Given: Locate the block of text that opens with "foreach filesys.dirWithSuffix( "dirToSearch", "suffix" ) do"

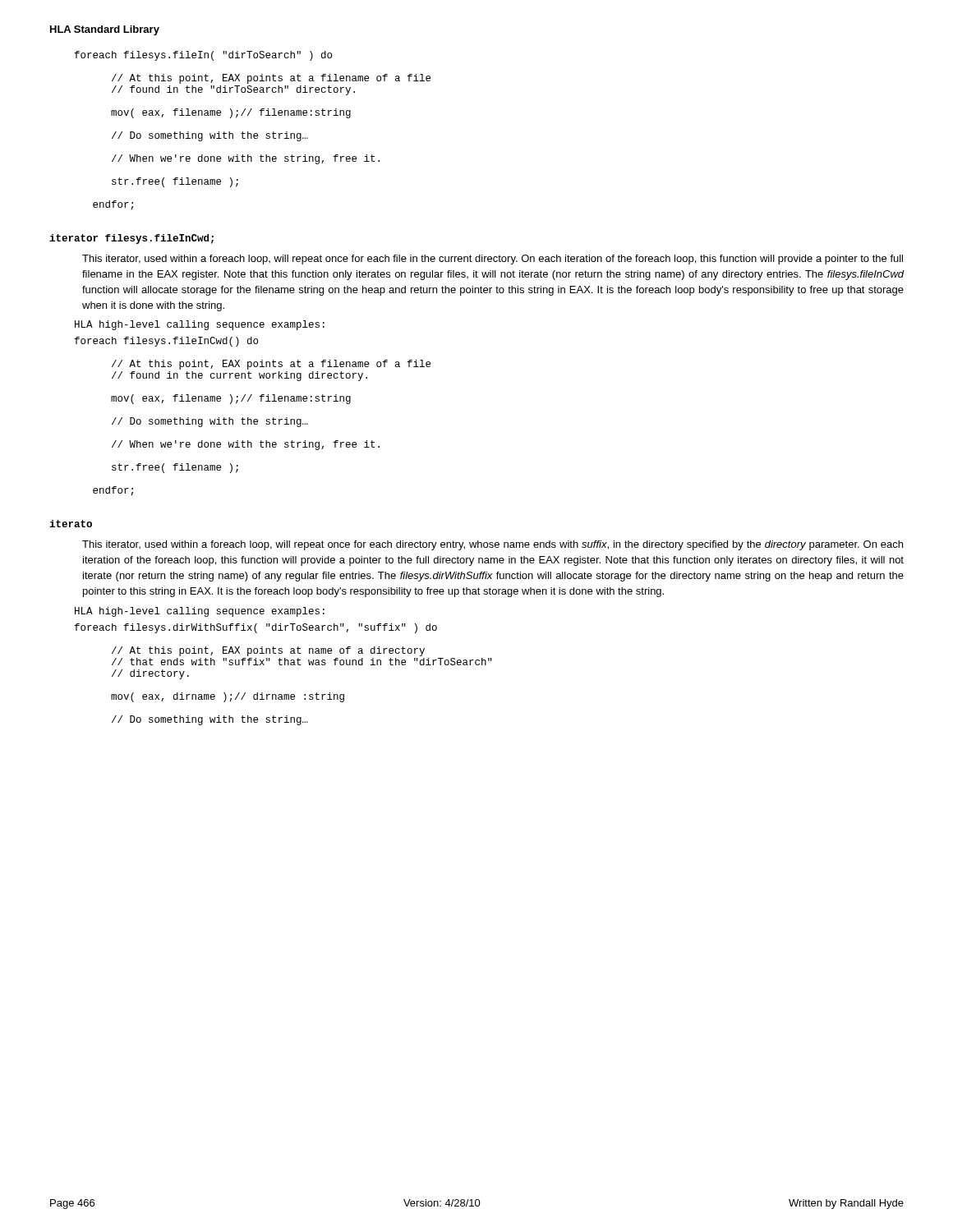Looking at the screenshot, I should tap(489, 674).
